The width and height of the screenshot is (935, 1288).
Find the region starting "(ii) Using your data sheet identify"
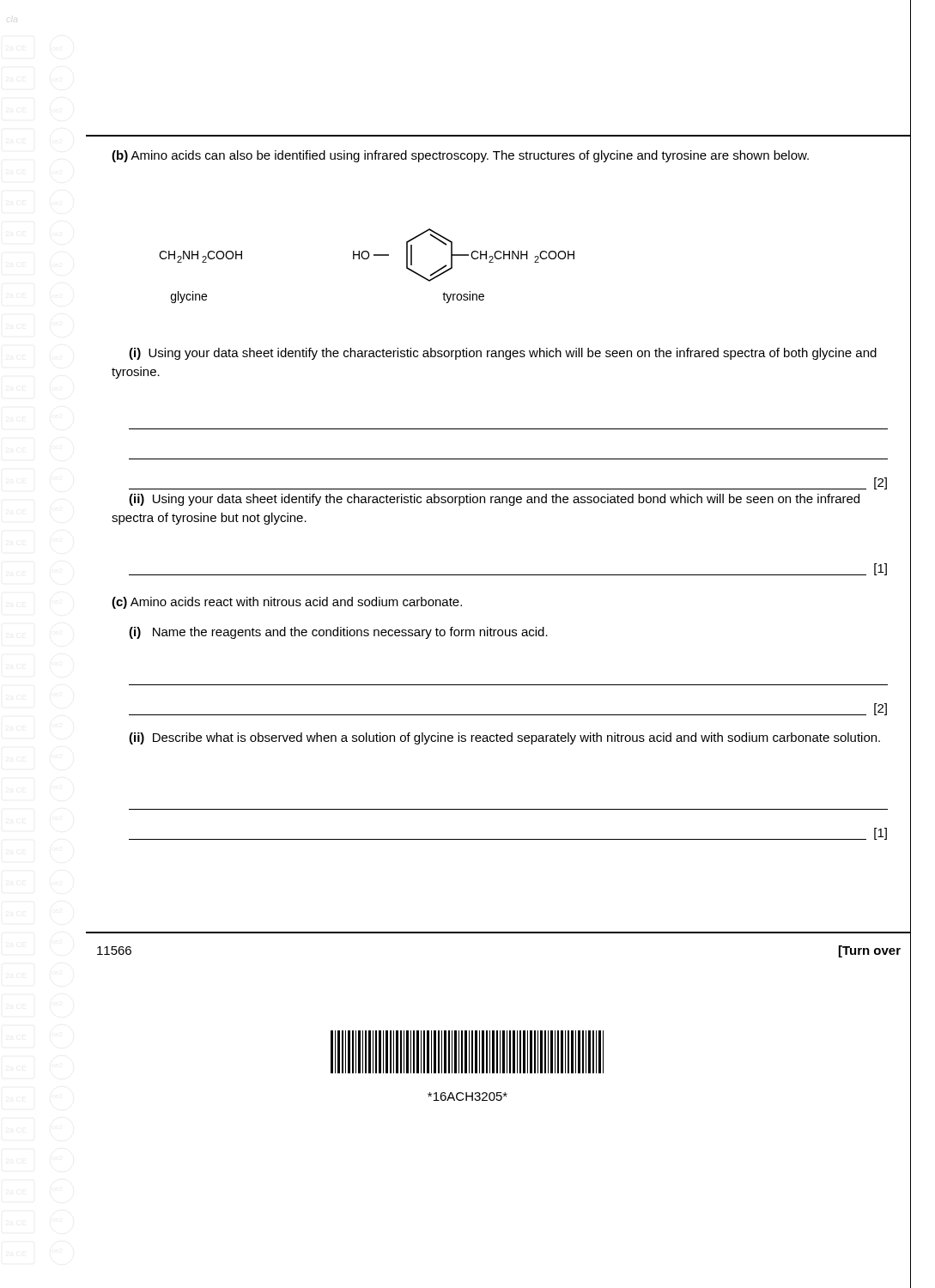[x=486, y=508]
